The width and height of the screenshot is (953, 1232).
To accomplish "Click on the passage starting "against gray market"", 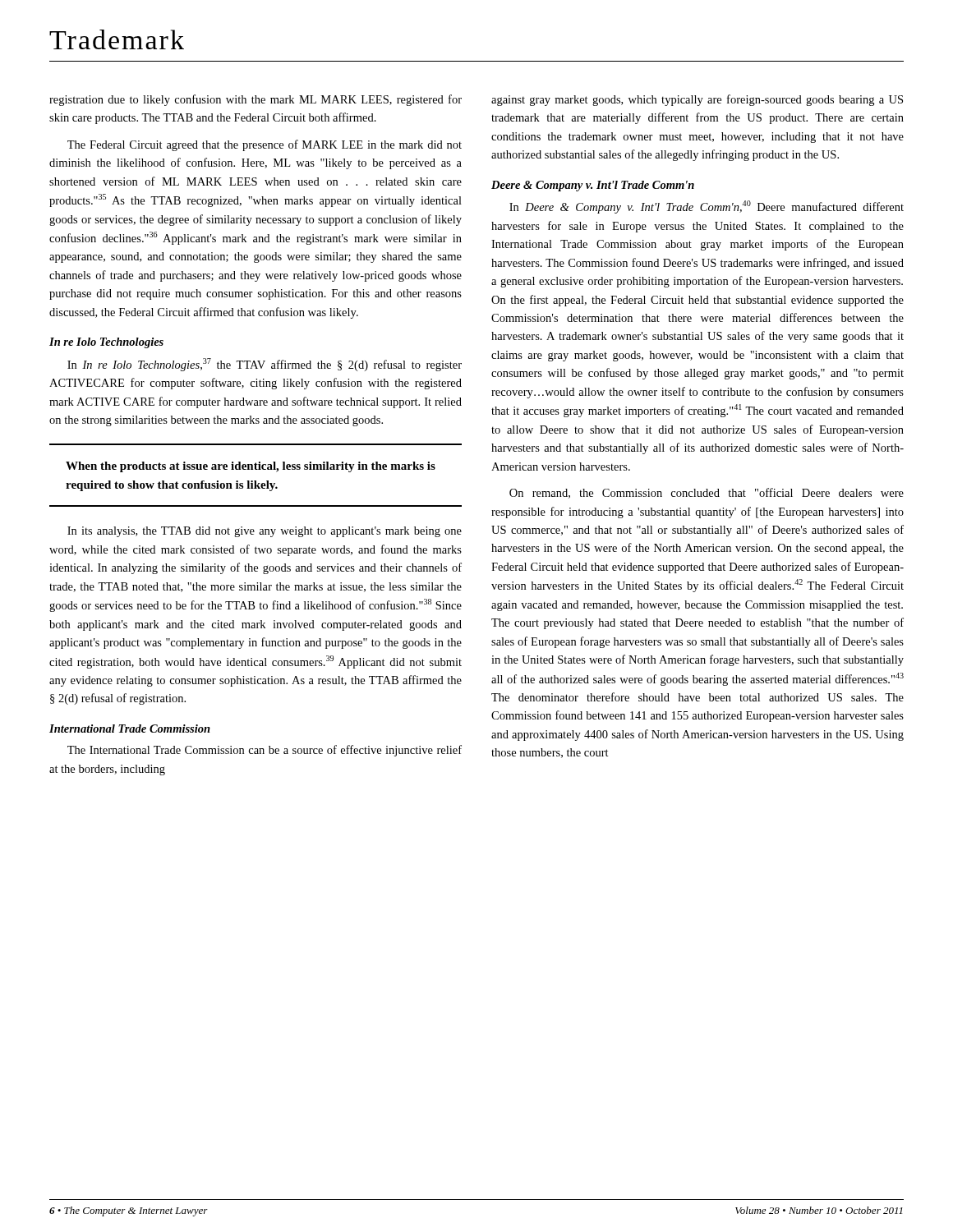I will click(x=698, y=127).
